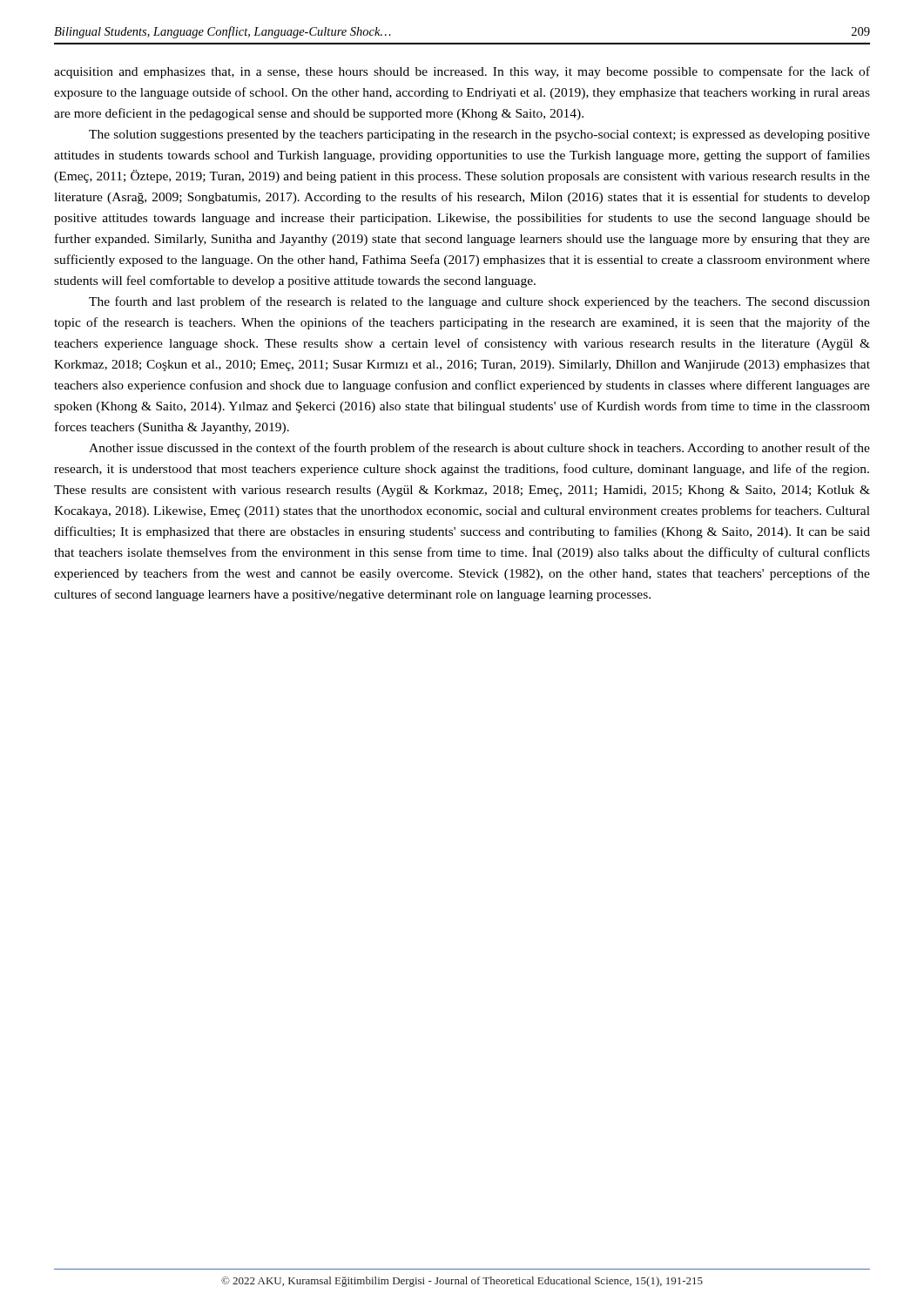The image size is (924, 1307).
Task: Click the passage that begins "The fourth and last problem of the"
Action: pyautogui.click(x=462, y=364)
